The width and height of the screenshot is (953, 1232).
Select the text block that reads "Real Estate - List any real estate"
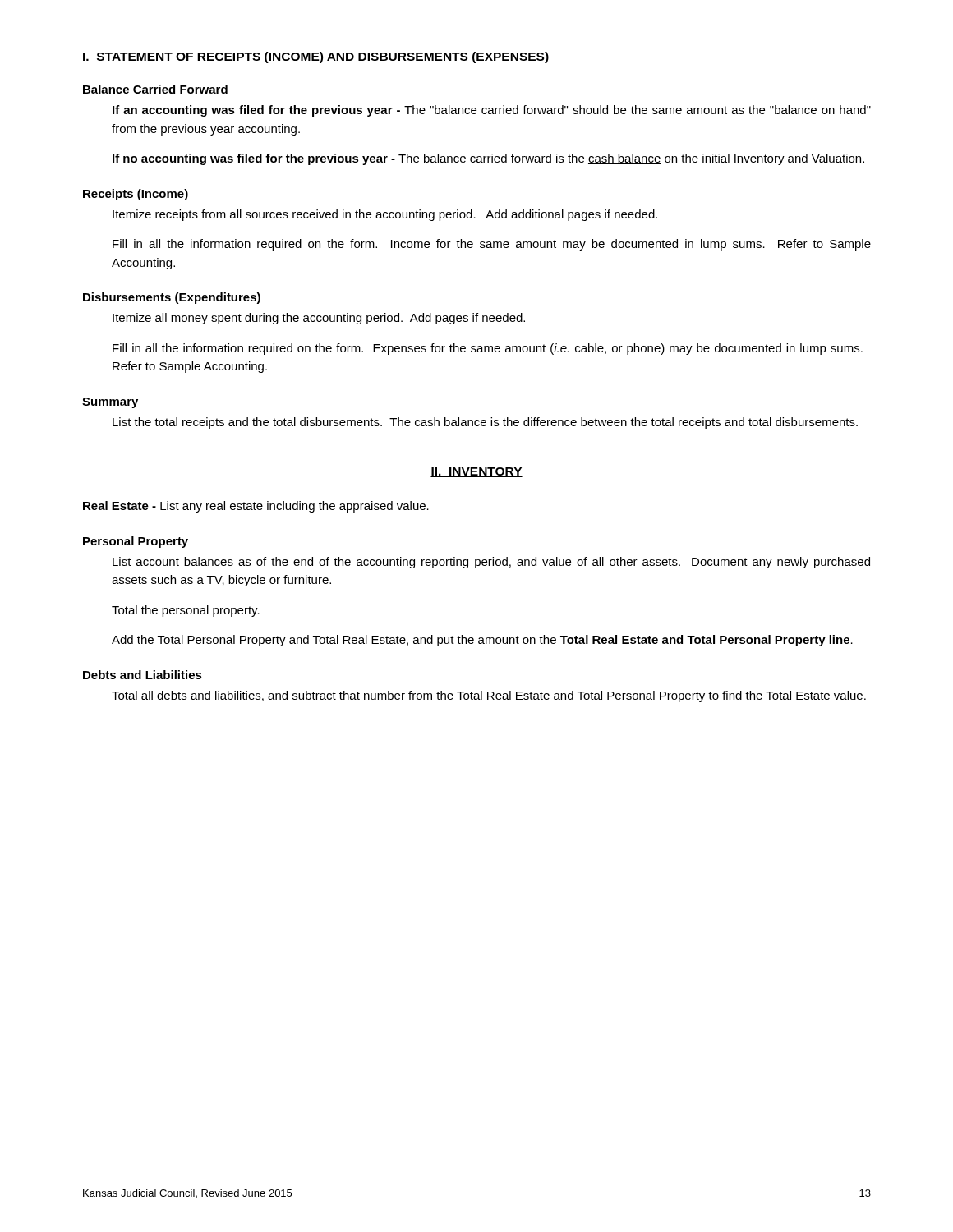[256, 506]
